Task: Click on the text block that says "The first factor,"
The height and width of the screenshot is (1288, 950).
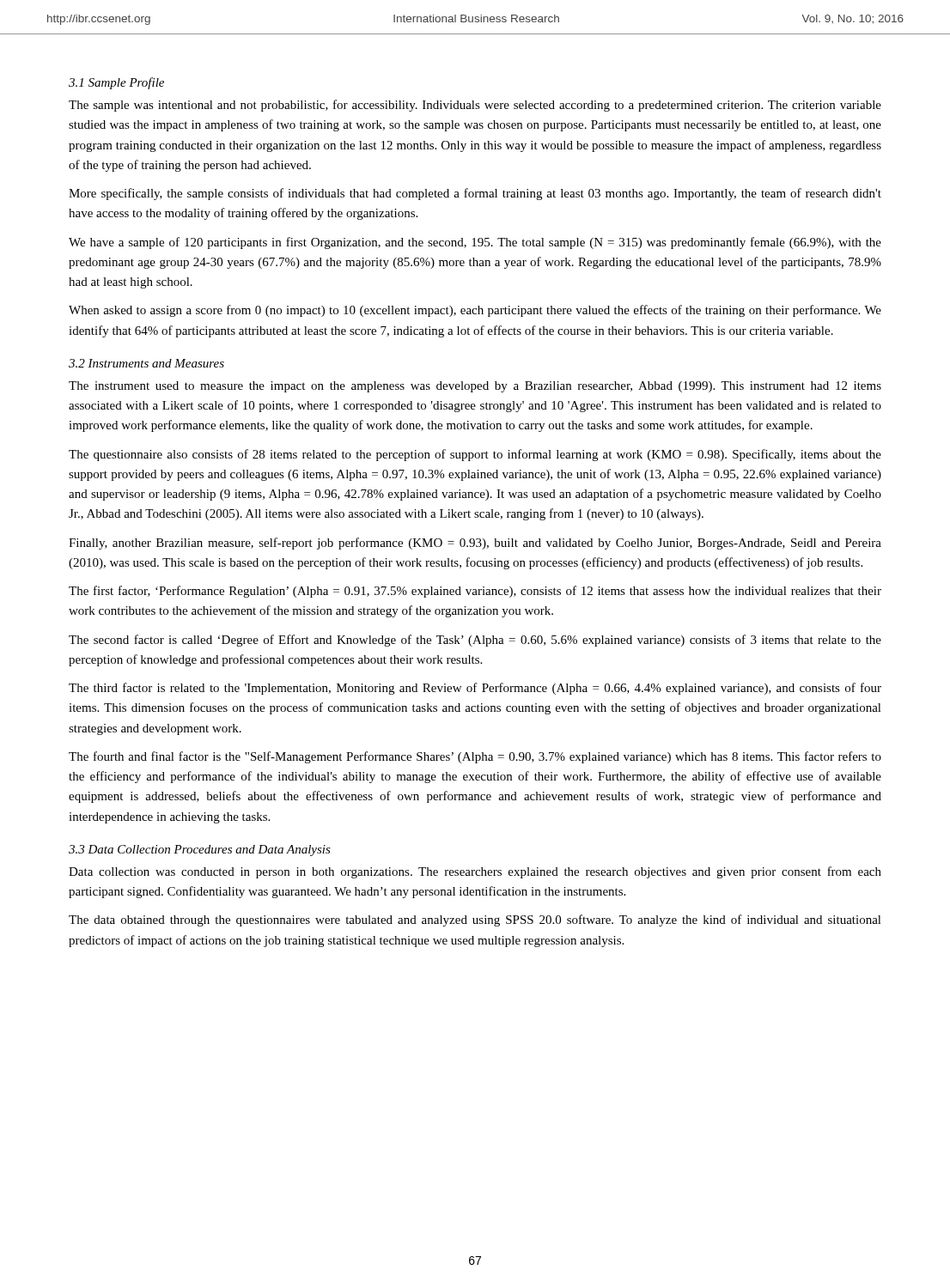Action: click(475, 601)
